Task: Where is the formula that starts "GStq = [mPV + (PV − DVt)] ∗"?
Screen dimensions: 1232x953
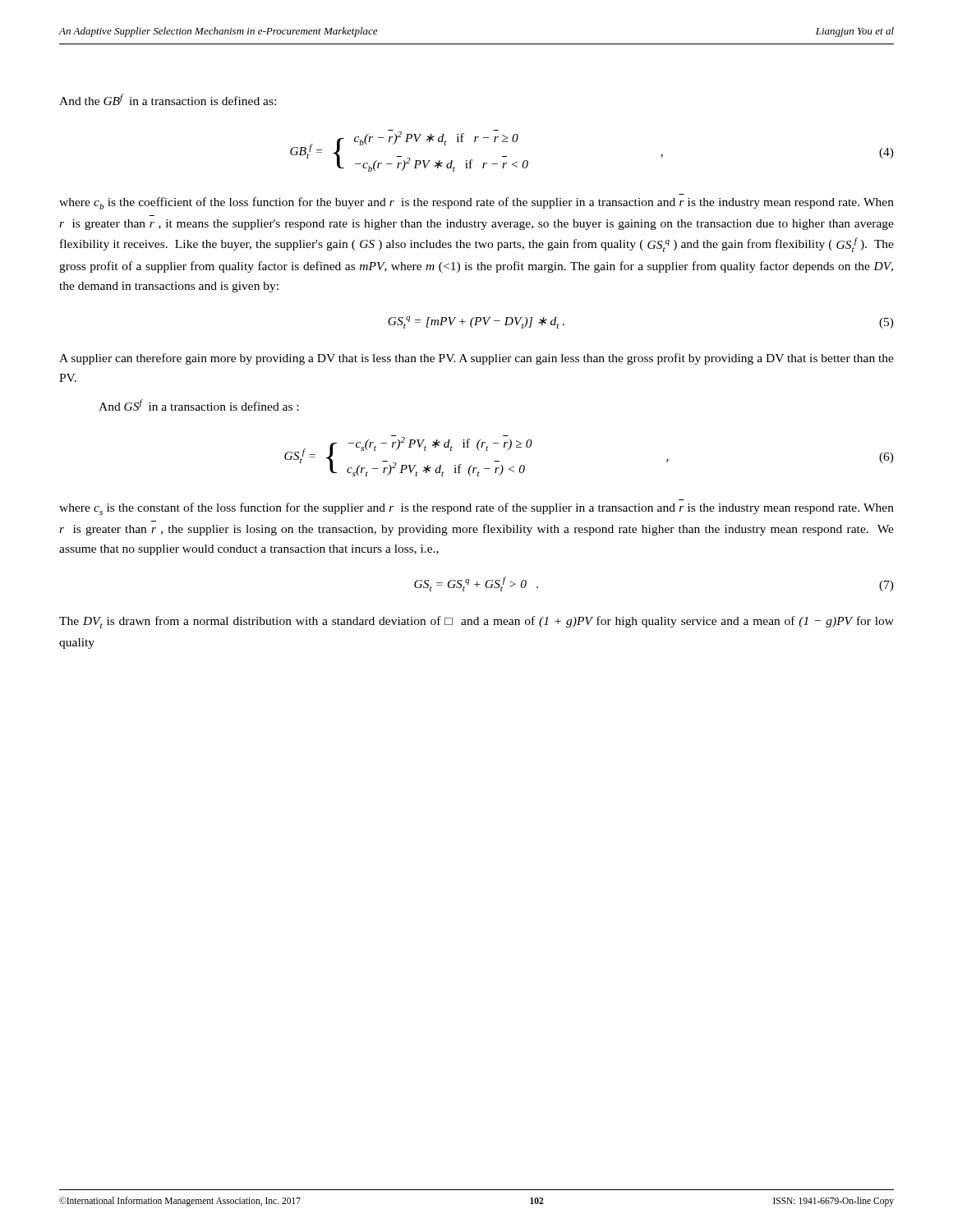Action: point(475,322)
